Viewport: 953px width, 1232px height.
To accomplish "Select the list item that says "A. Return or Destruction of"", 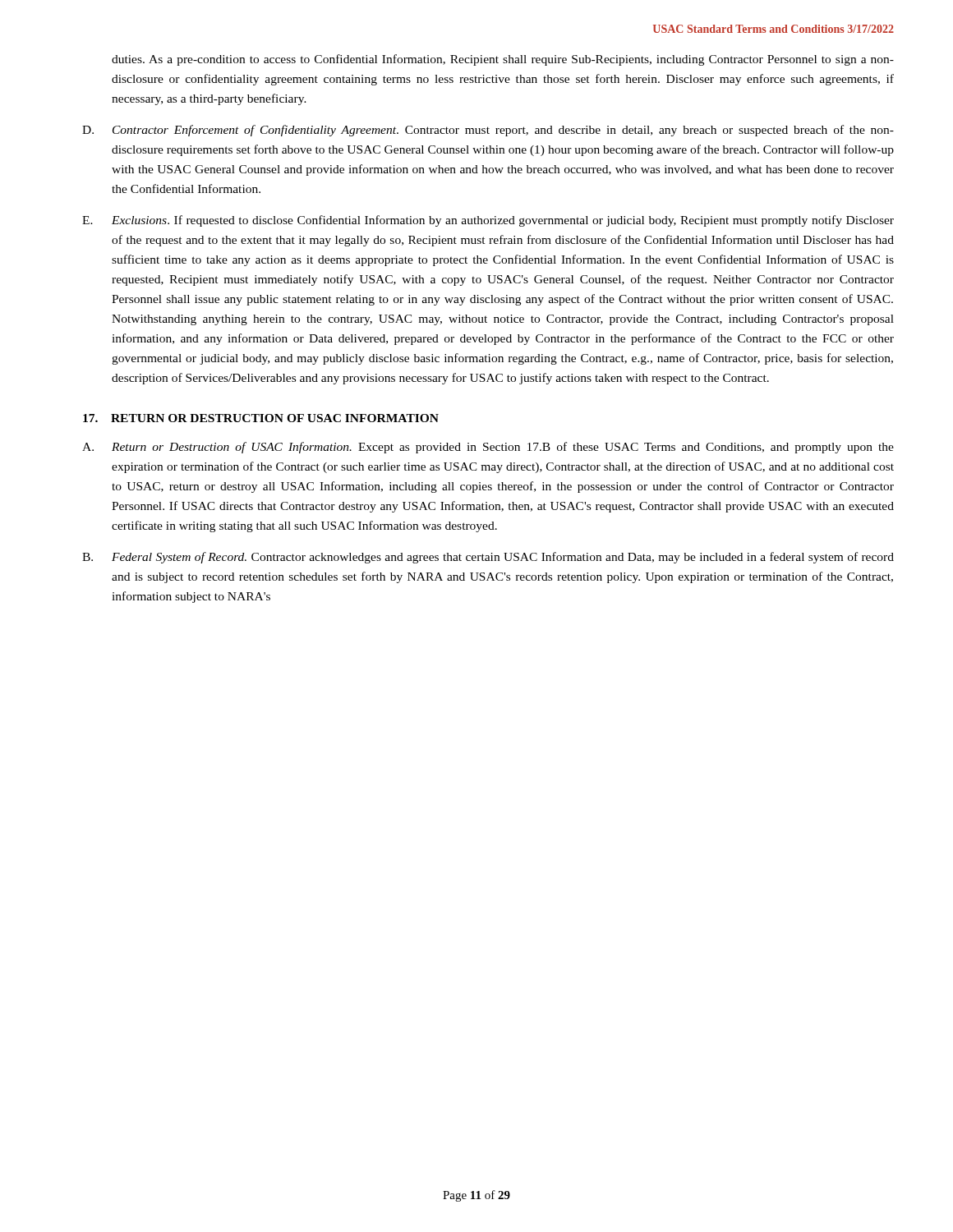I will (488, 486).
